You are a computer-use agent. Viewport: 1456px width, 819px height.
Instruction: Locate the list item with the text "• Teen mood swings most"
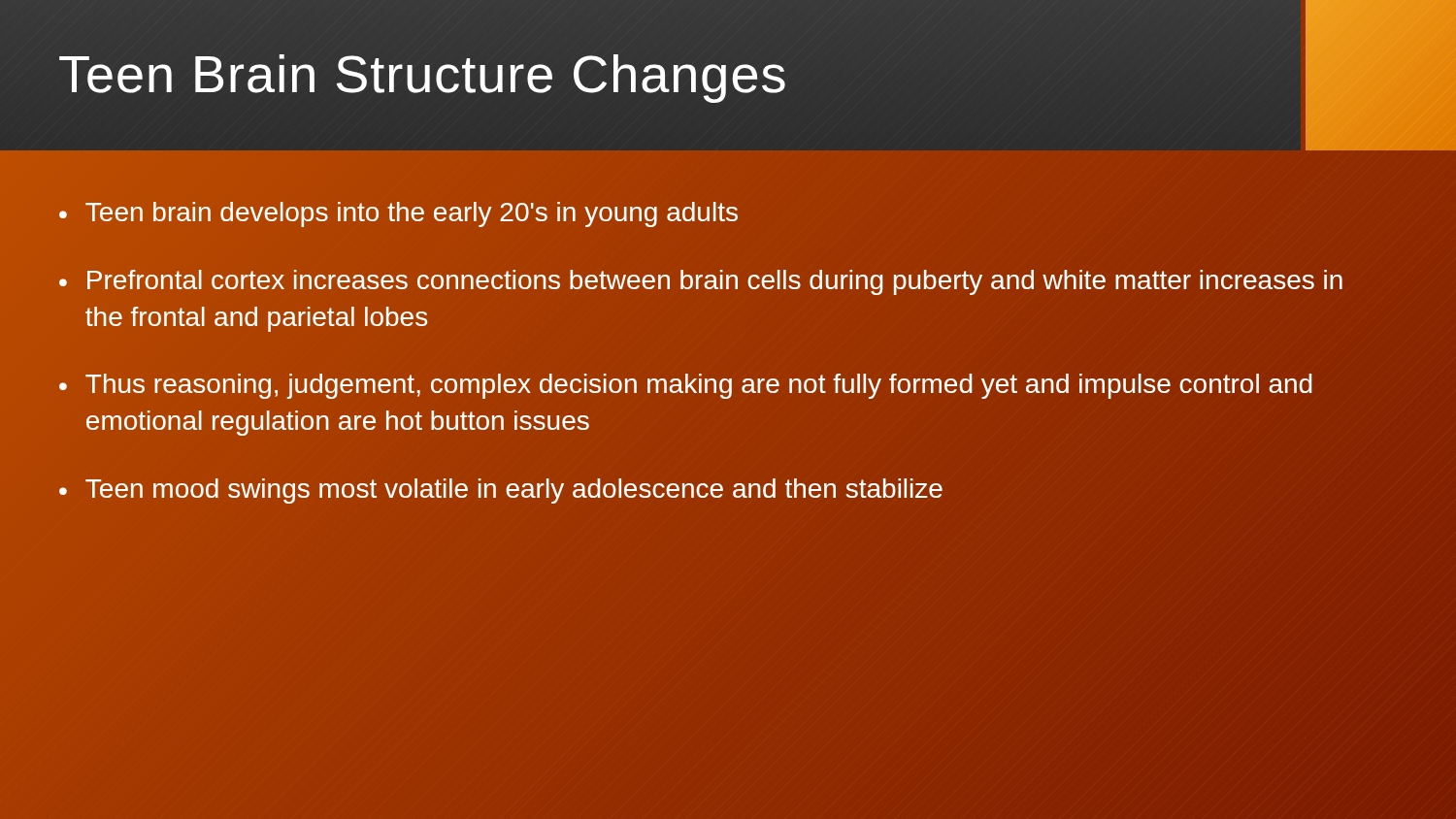(501, 489)
